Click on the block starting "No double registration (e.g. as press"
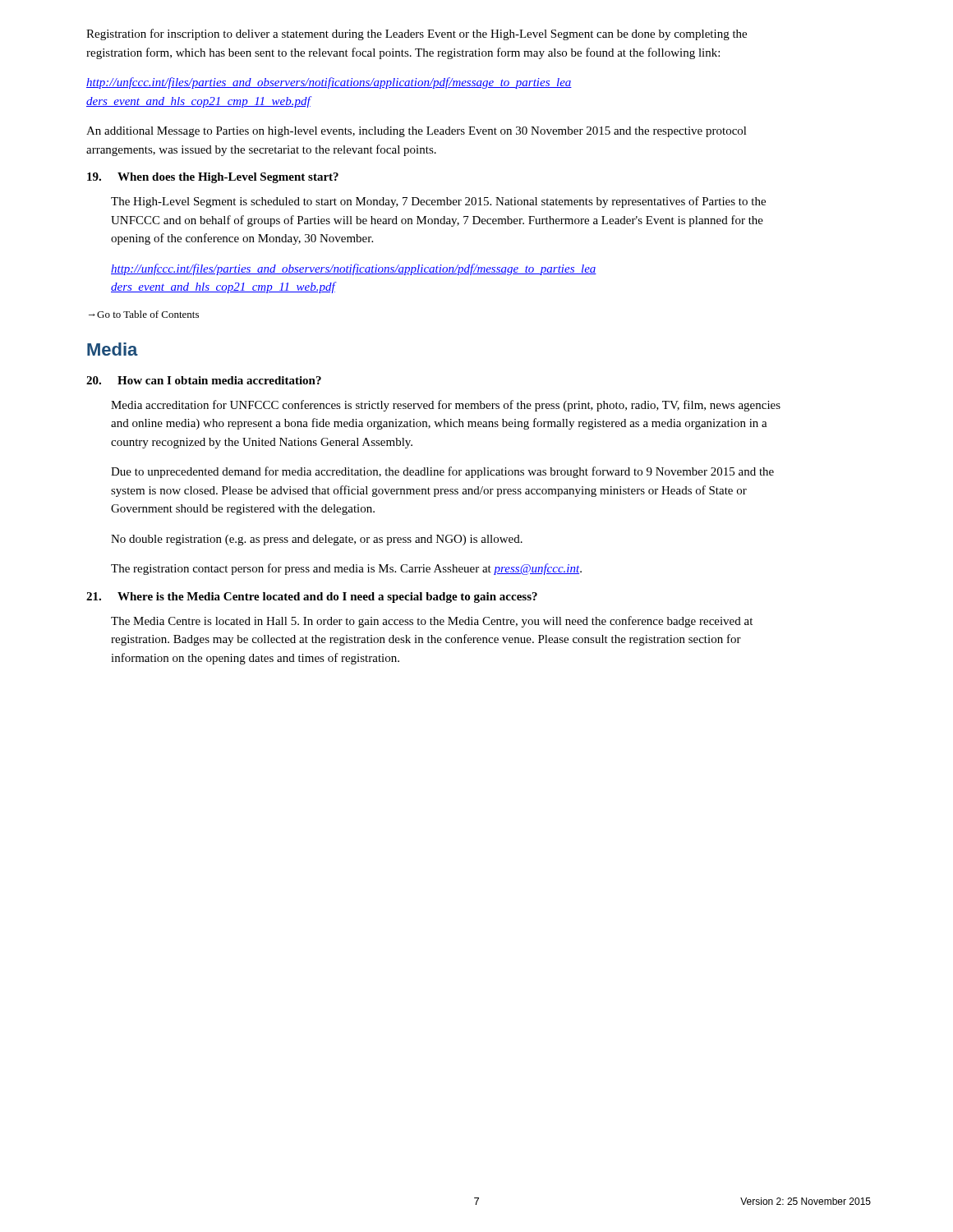 (x=317, y=538)
